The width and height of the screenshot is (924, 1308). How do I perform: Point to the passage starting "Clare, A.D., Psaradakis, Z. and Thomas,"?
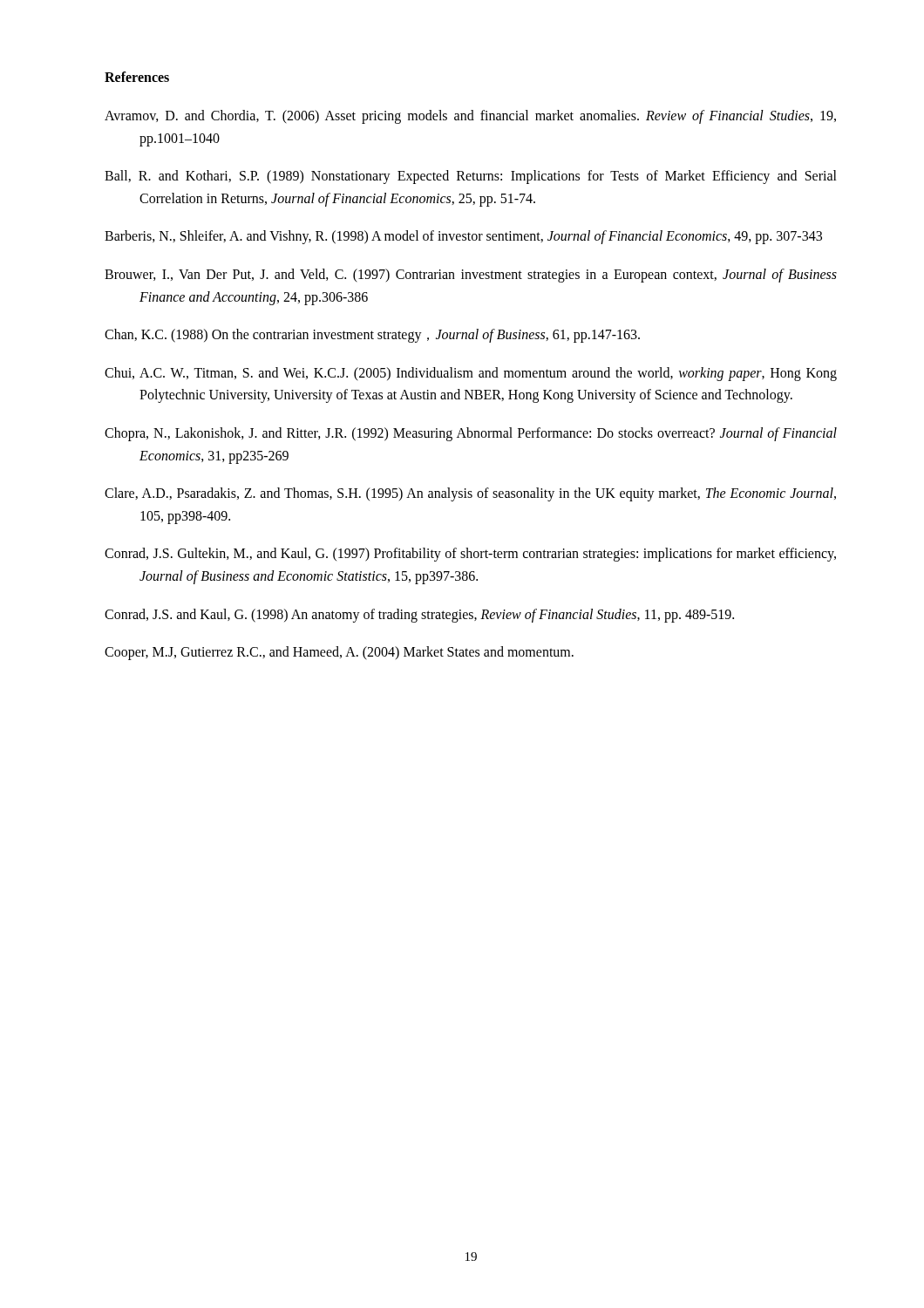(x=471, y=504)
